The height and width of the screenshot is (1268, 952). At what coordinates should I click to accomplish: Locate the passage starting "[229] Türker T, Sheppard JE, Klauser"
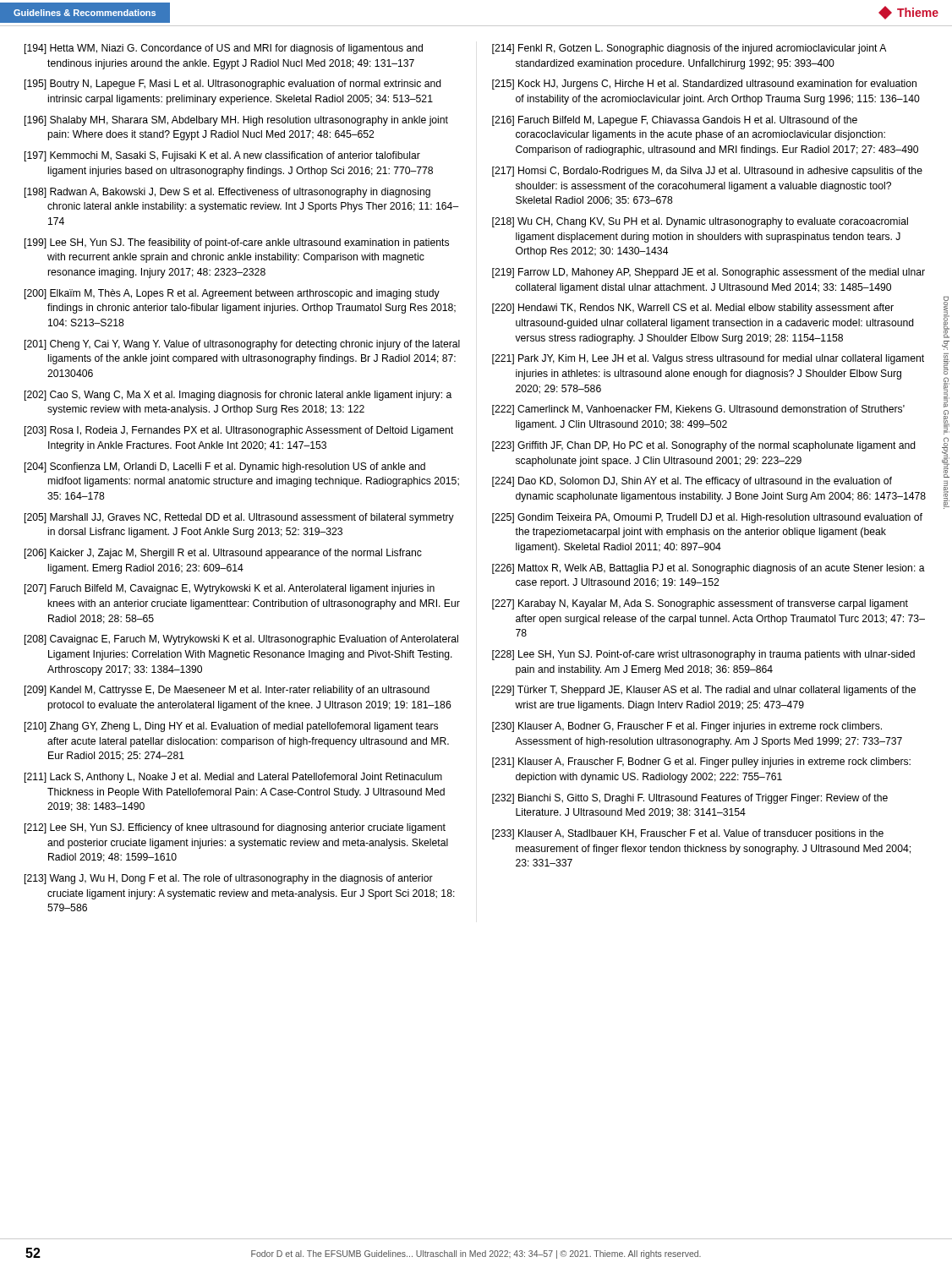pos(704,698)
